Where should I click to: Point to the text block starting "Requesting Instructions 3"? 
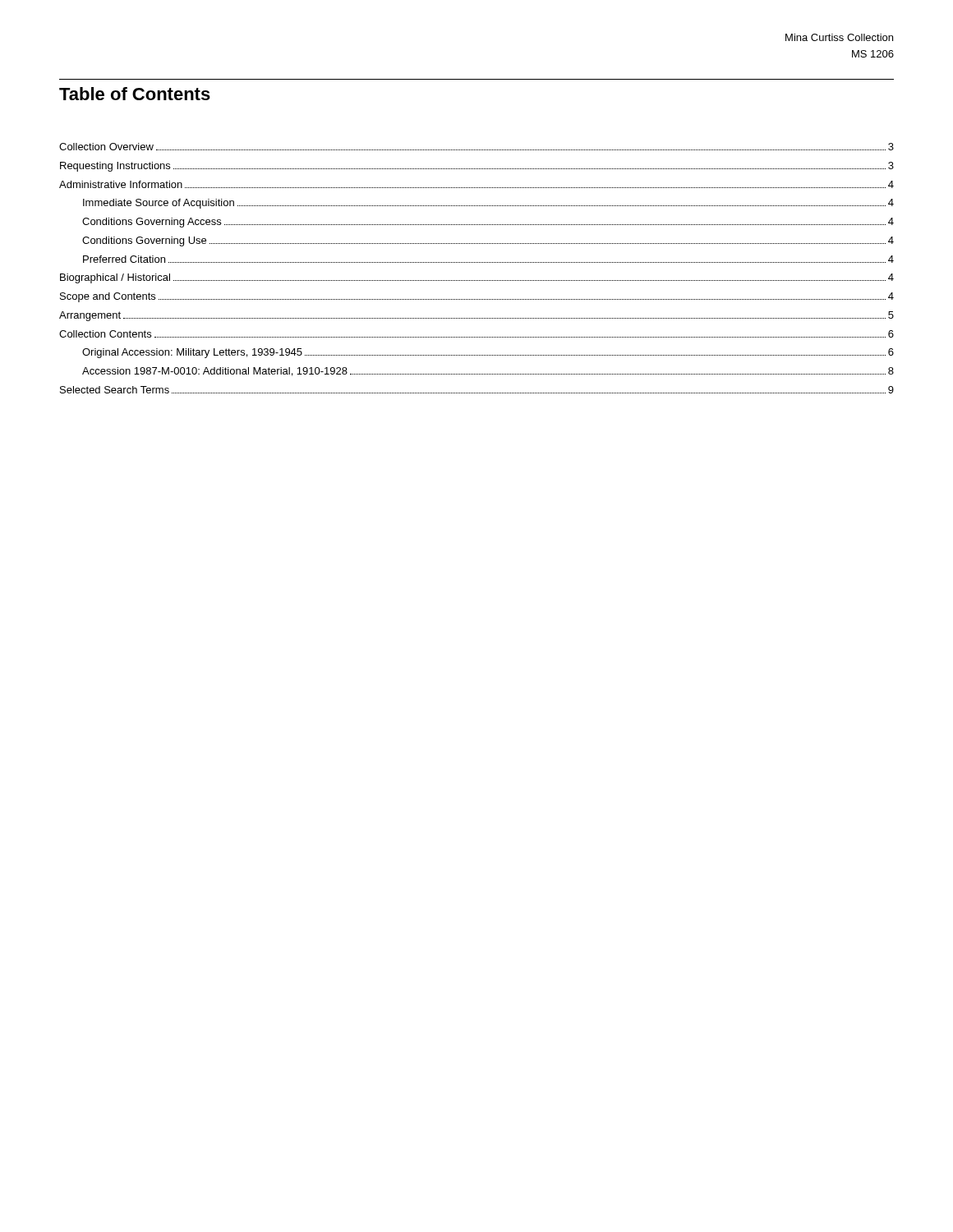(x=476, y=166)
